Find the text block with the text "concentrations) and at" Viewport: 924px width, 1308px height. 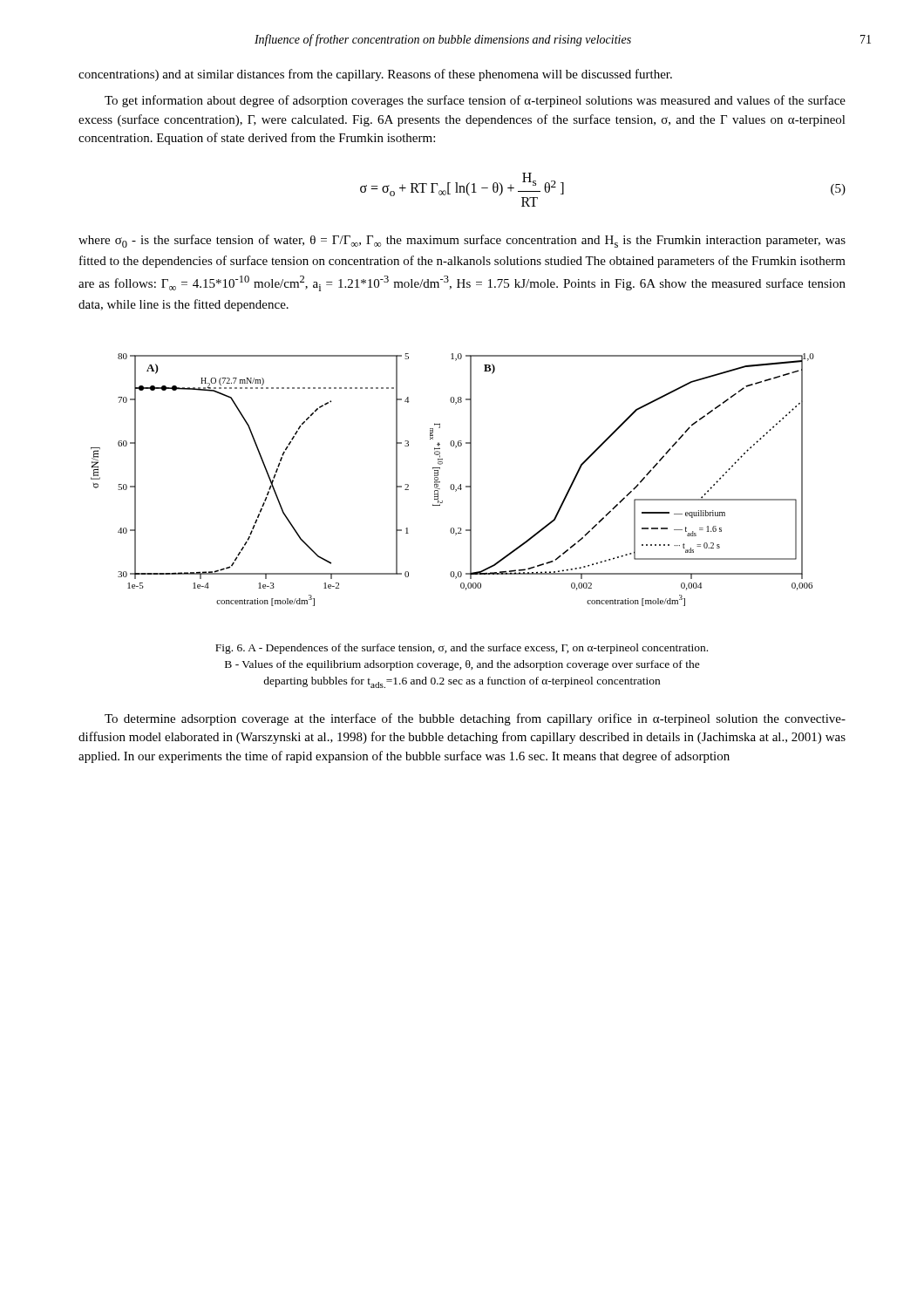376,74
